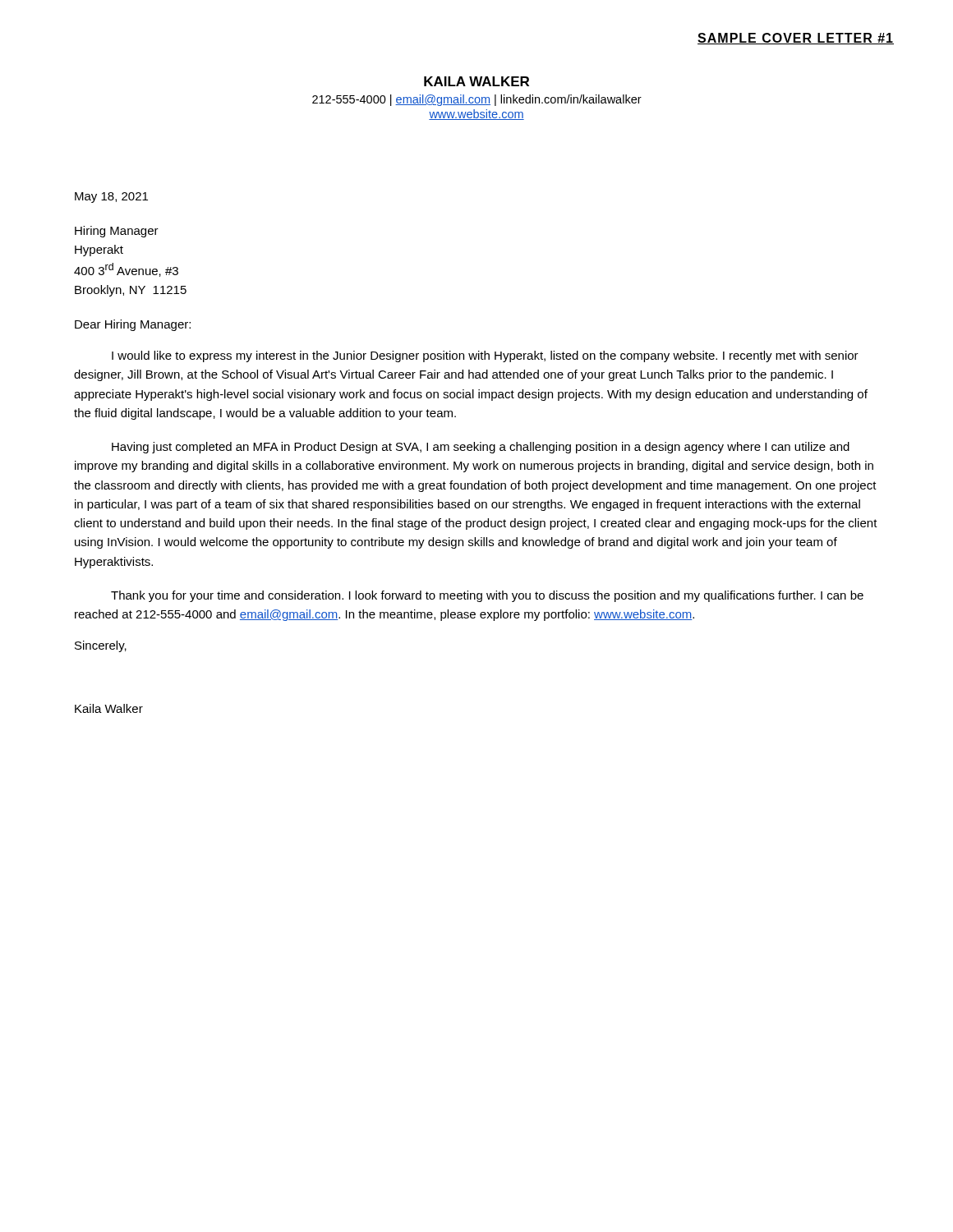The width and height of the screenshot is (953, 1232).
Task: Find the text block that reads "Hiring Manager Hyperakt 400 3rd"
Action: [x=130, y=260]
